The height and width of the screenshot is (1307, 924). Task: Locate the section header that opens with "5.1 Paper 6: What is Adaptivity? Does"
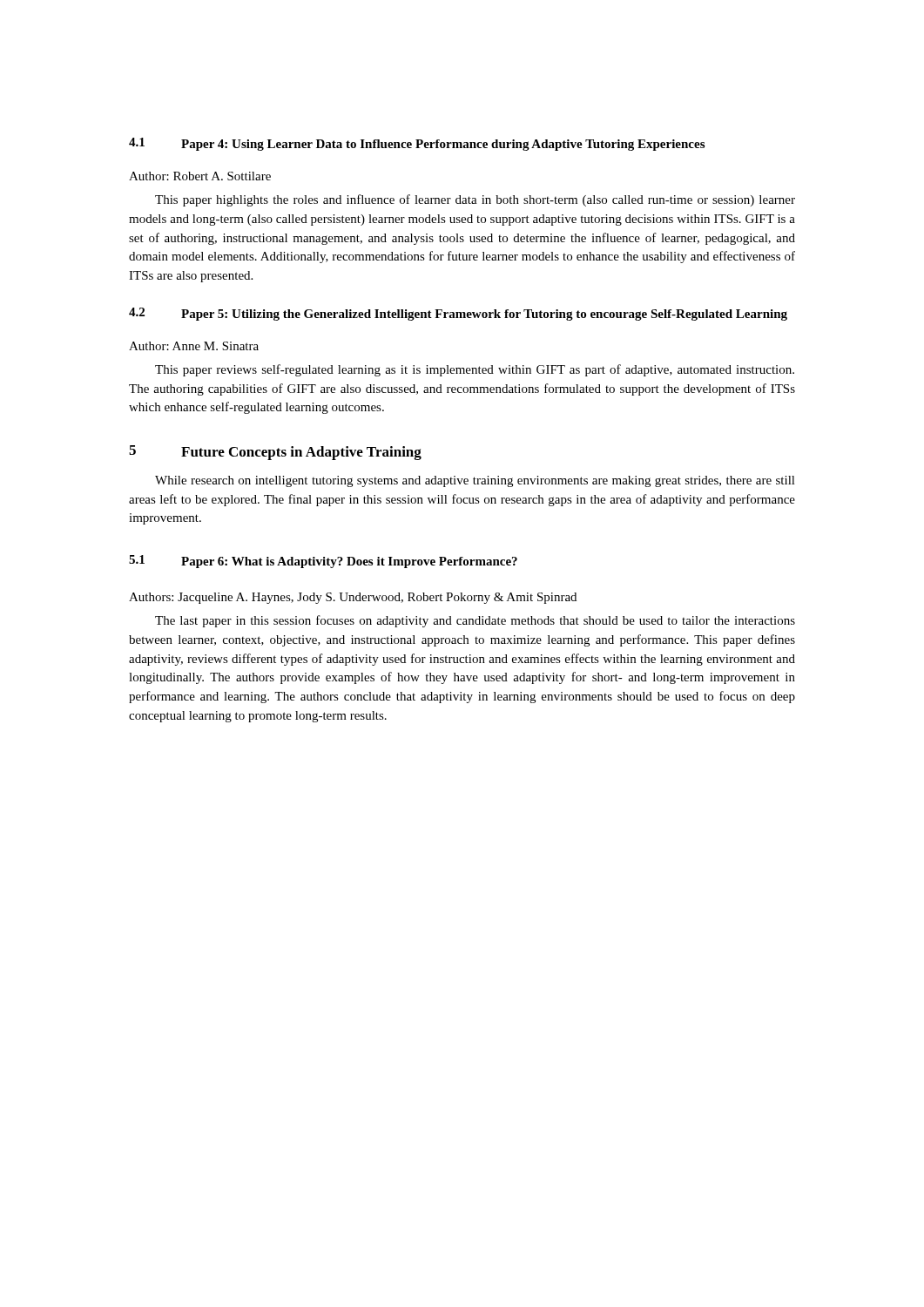coord(462,562)
